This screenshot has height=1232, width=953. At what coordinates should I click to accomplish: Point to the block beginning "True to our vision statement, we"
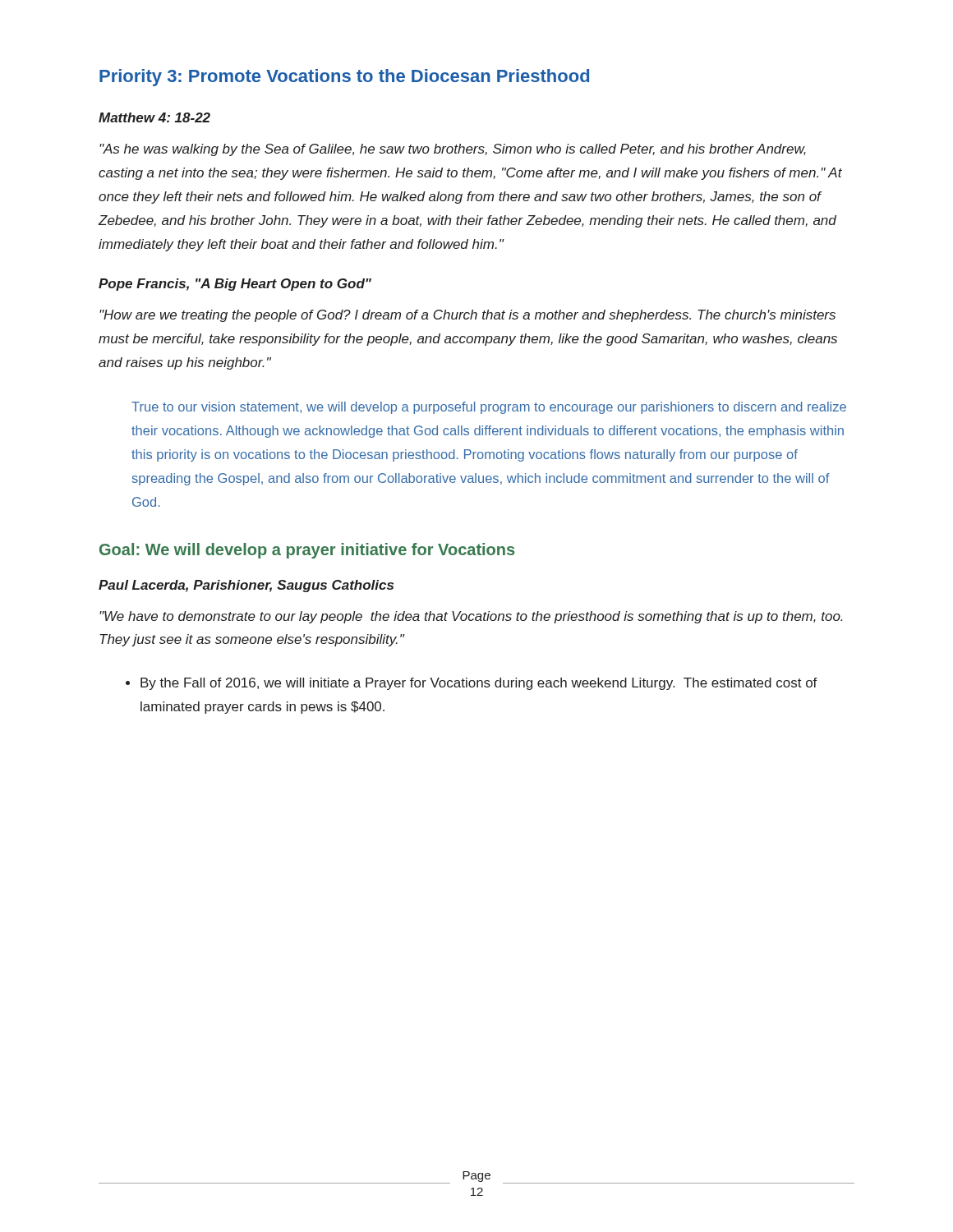coord(489,454)
